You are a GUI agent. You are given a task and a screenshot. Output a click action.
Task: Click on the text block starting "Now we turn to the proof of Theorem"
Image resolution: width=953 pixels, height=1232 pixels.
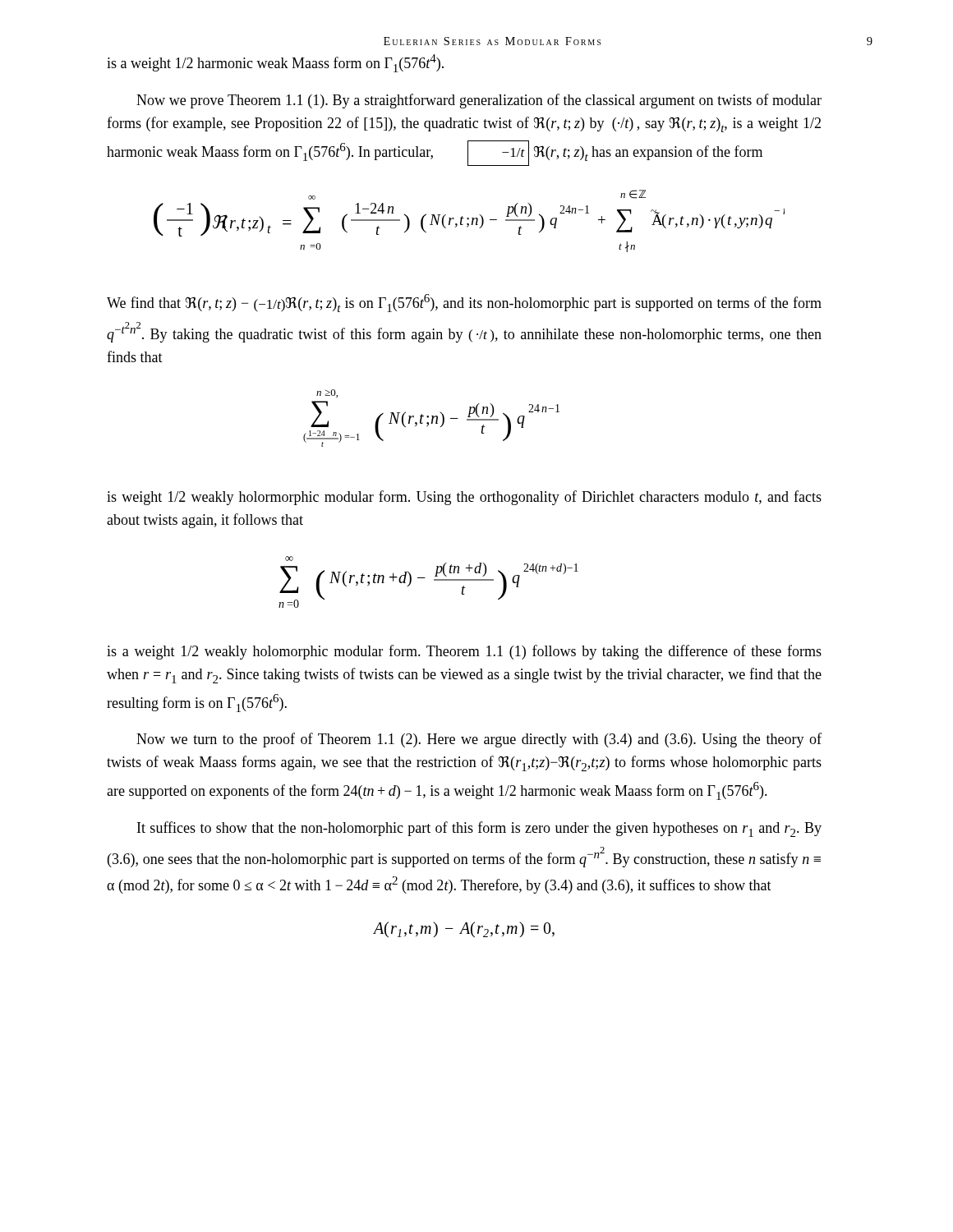464,767
